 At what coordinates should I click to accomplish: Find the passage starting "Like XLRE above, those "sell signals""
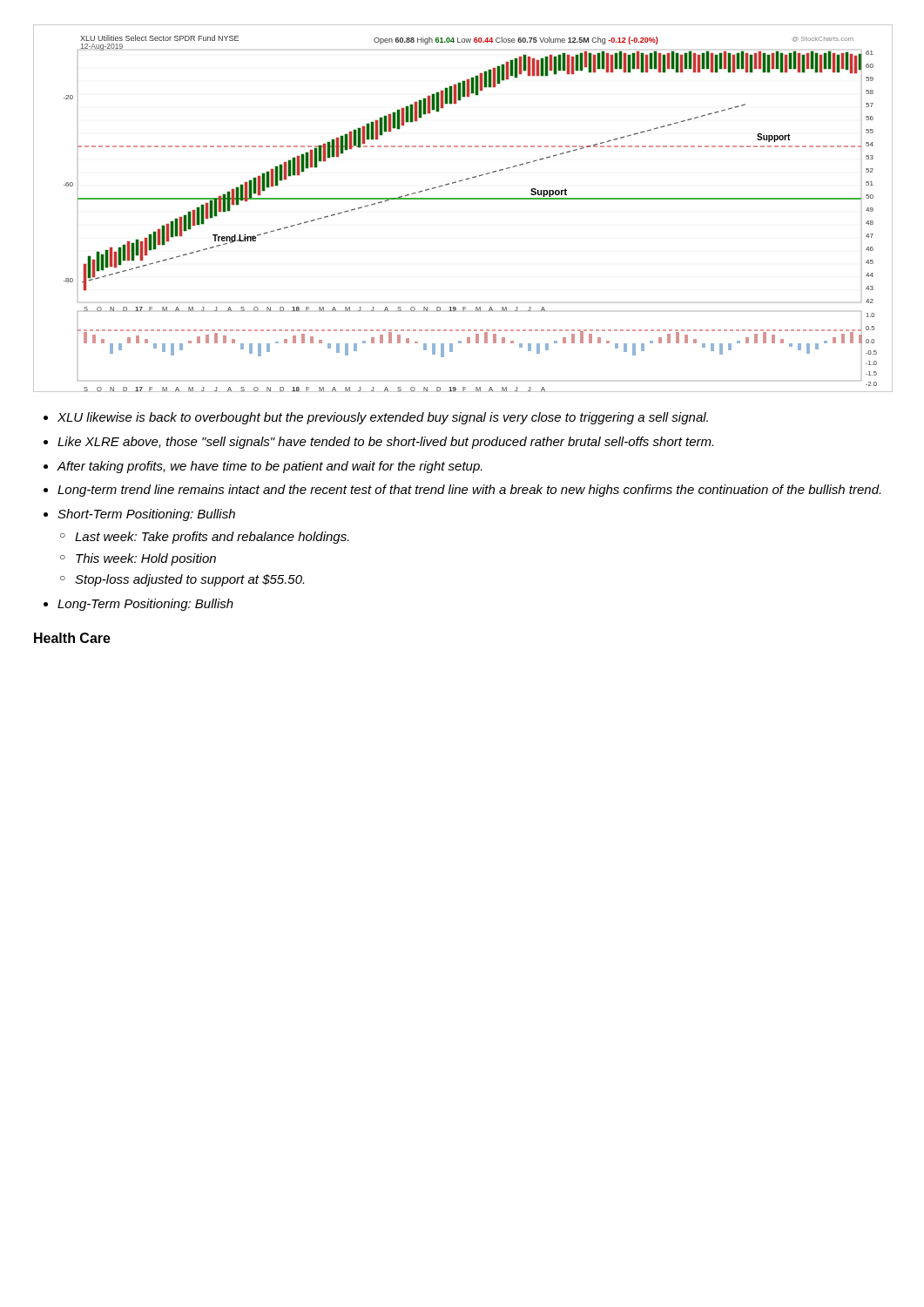tap(386, 441)
